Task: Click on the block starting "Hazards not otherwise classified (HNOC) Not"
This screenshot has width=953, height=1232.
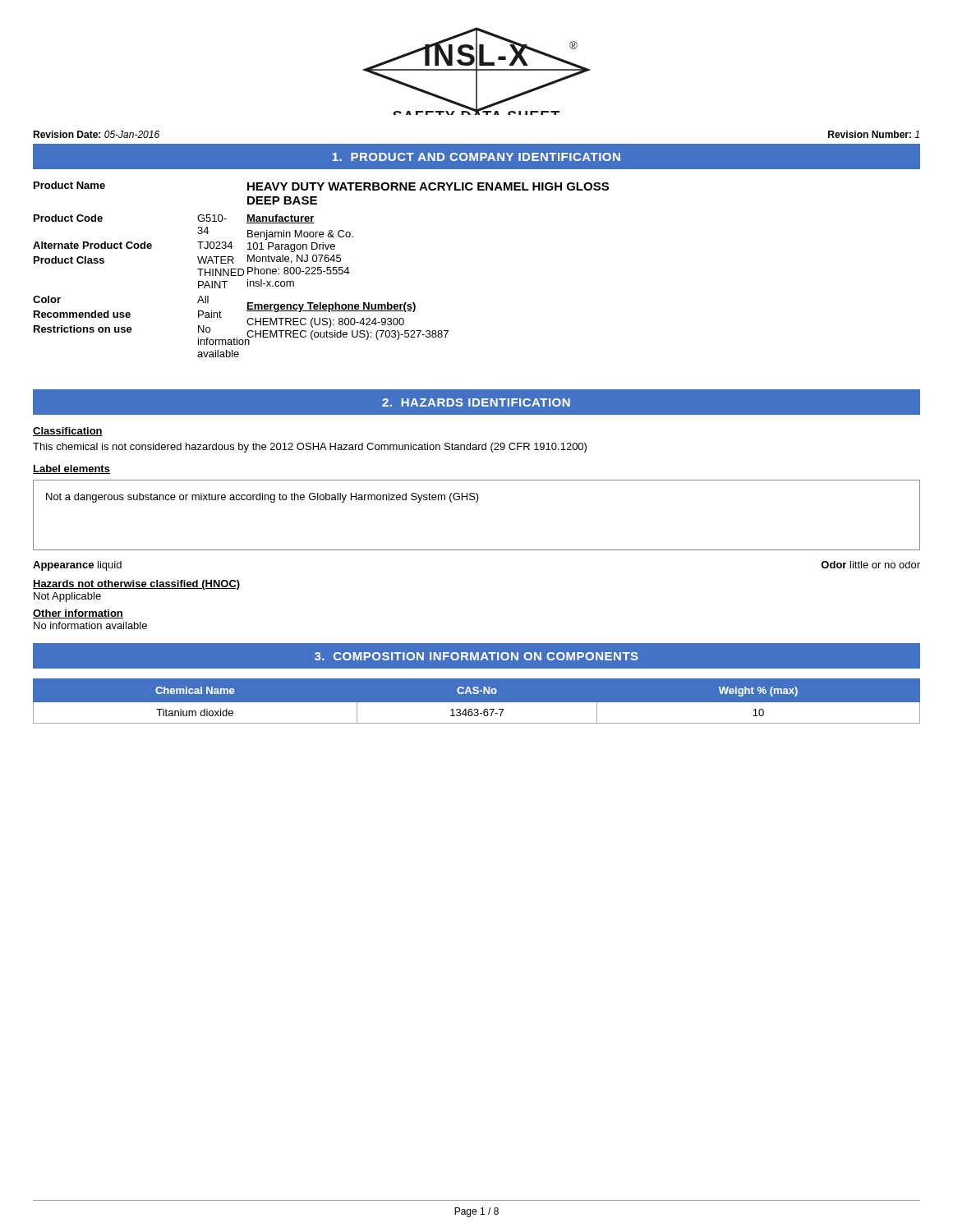Action: click(x=136, y=585)
